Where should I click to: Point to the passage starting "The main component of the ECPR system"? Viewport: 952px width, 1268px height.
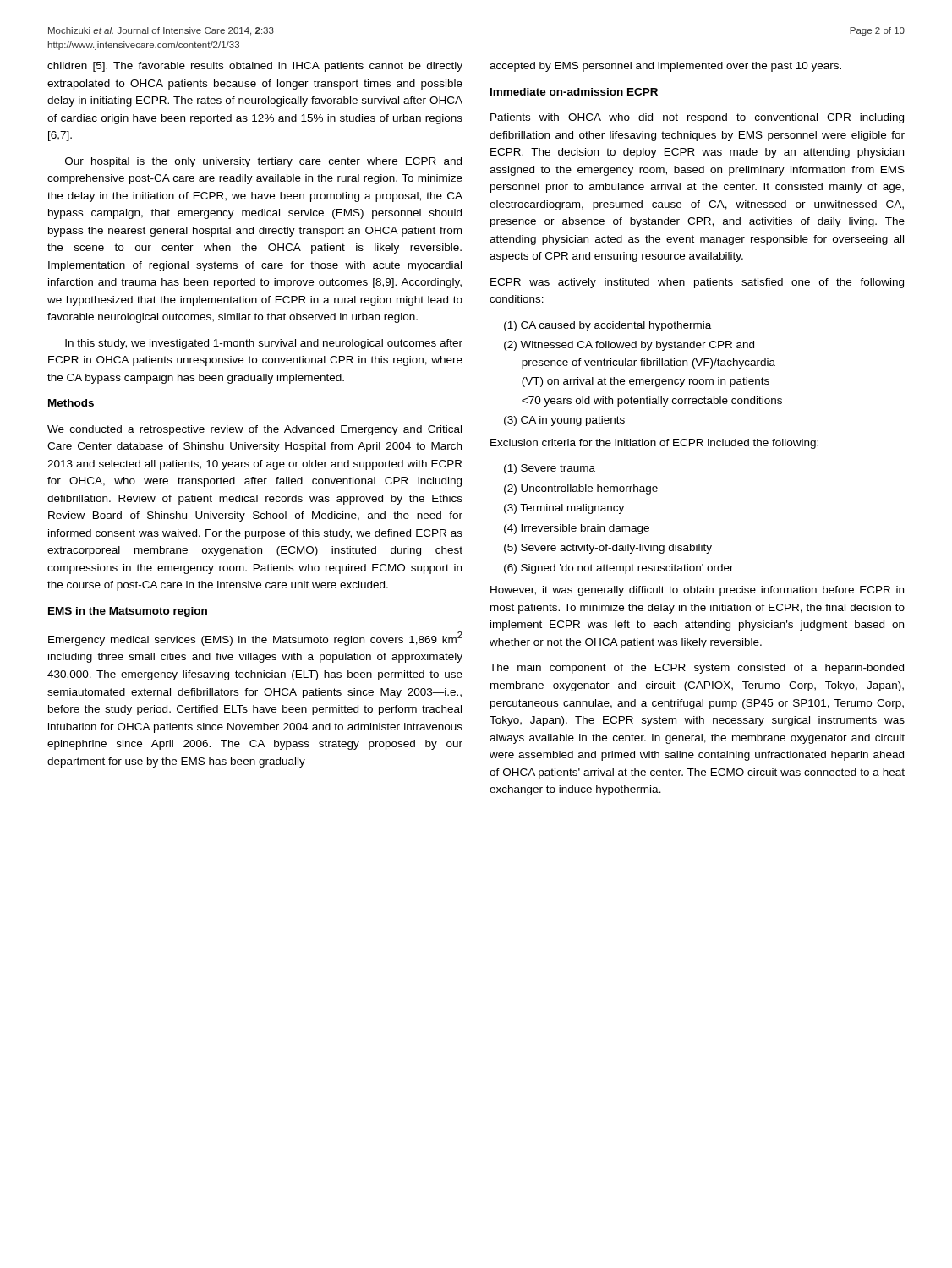point(697,729)
